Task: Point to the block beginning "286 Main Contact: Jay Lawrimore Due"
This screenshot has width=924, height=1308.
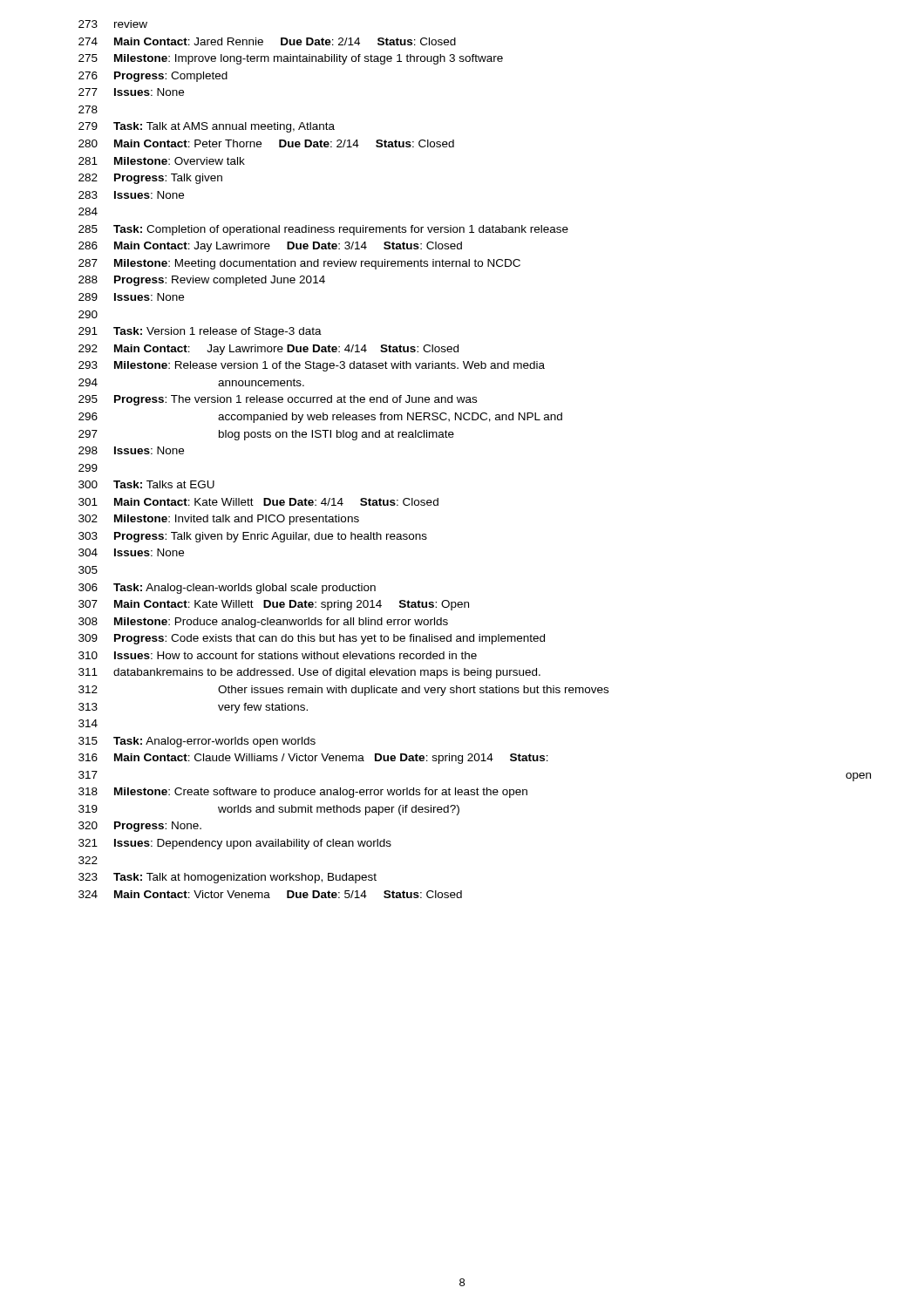Action: [462, 246]
